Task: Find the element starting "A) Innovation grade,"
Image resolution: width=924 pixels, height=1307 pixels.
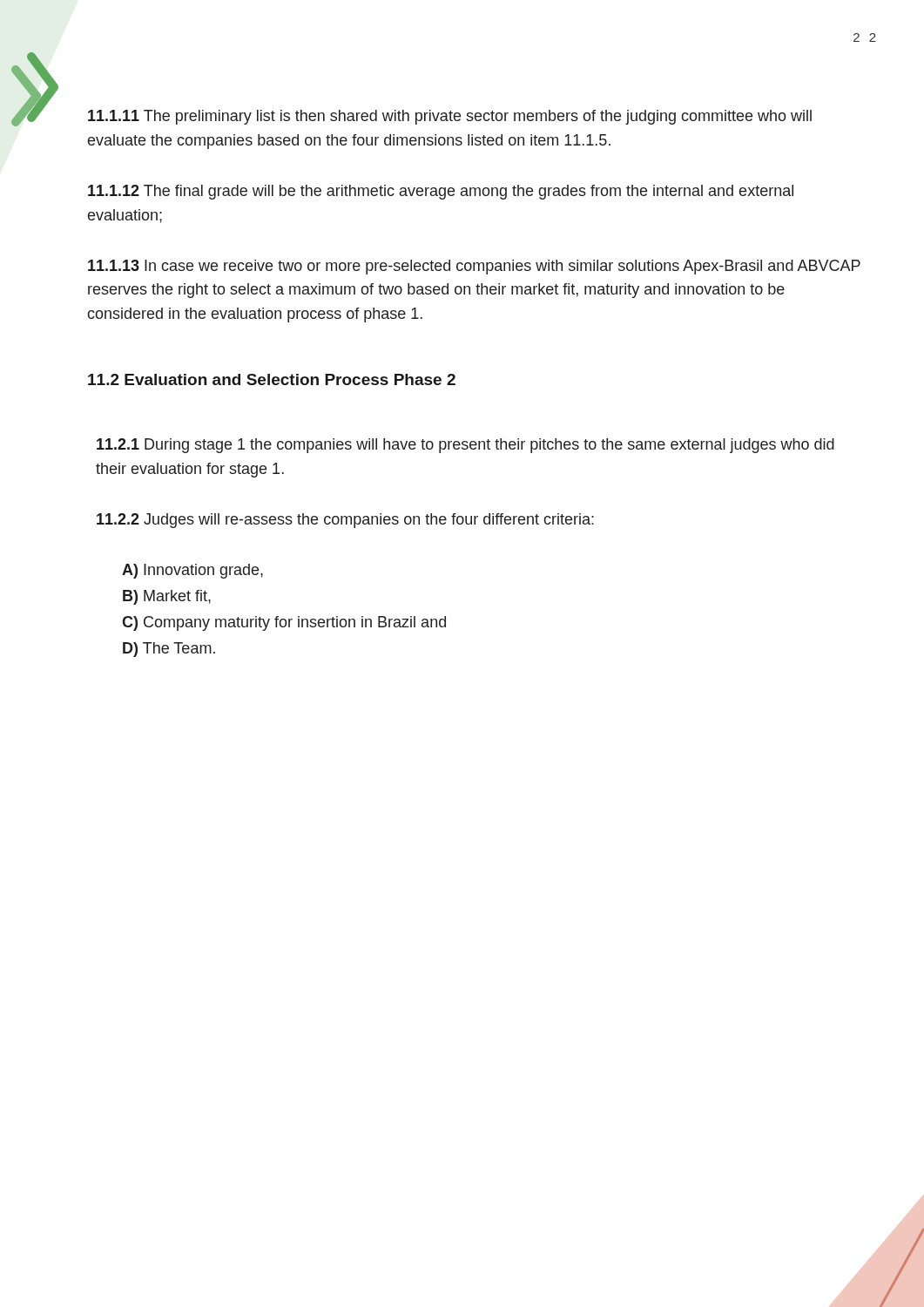Action: tap(193, 570)
